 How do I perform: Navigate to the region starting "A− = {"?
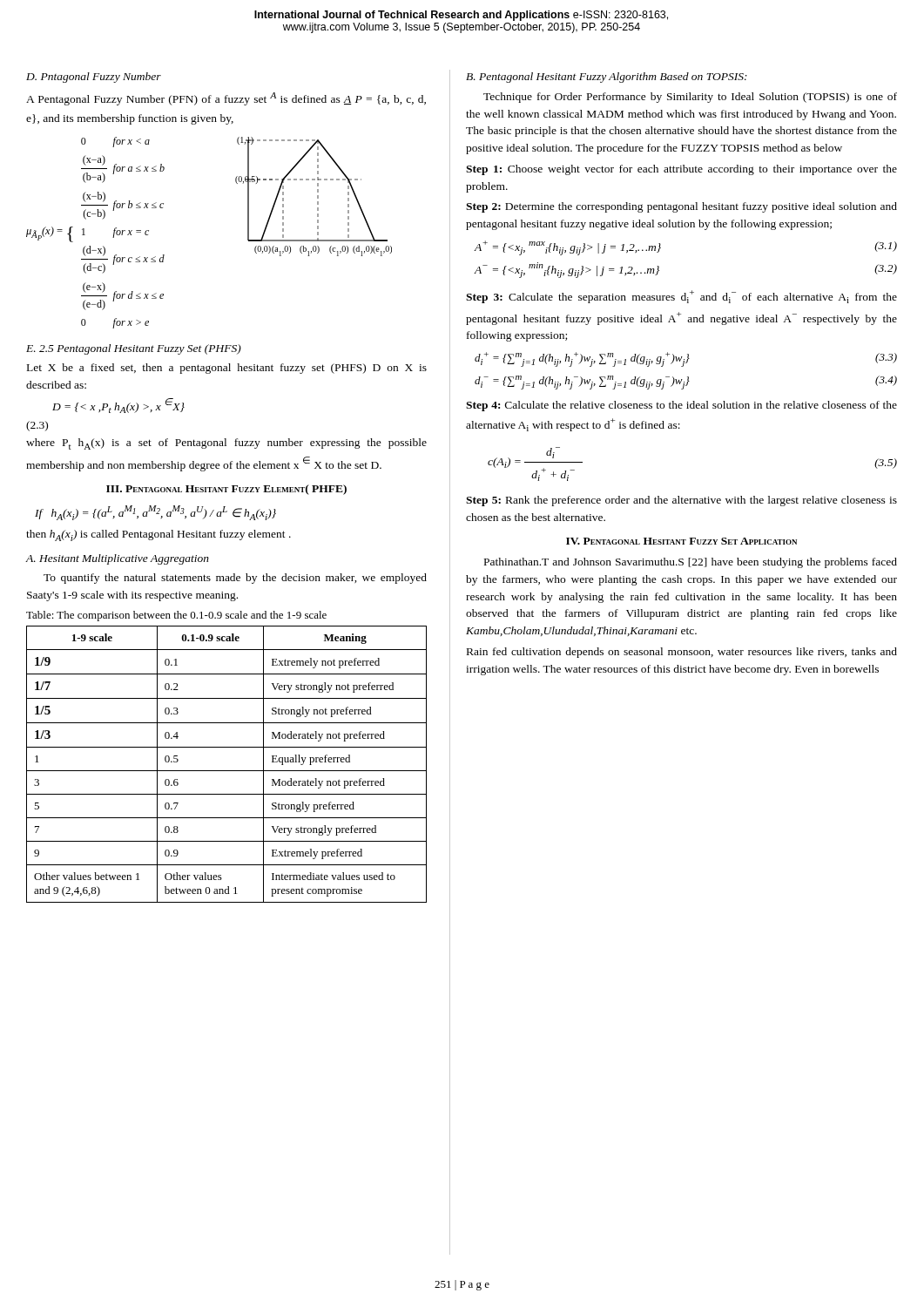pyautogui.click(x=561, y=271)
